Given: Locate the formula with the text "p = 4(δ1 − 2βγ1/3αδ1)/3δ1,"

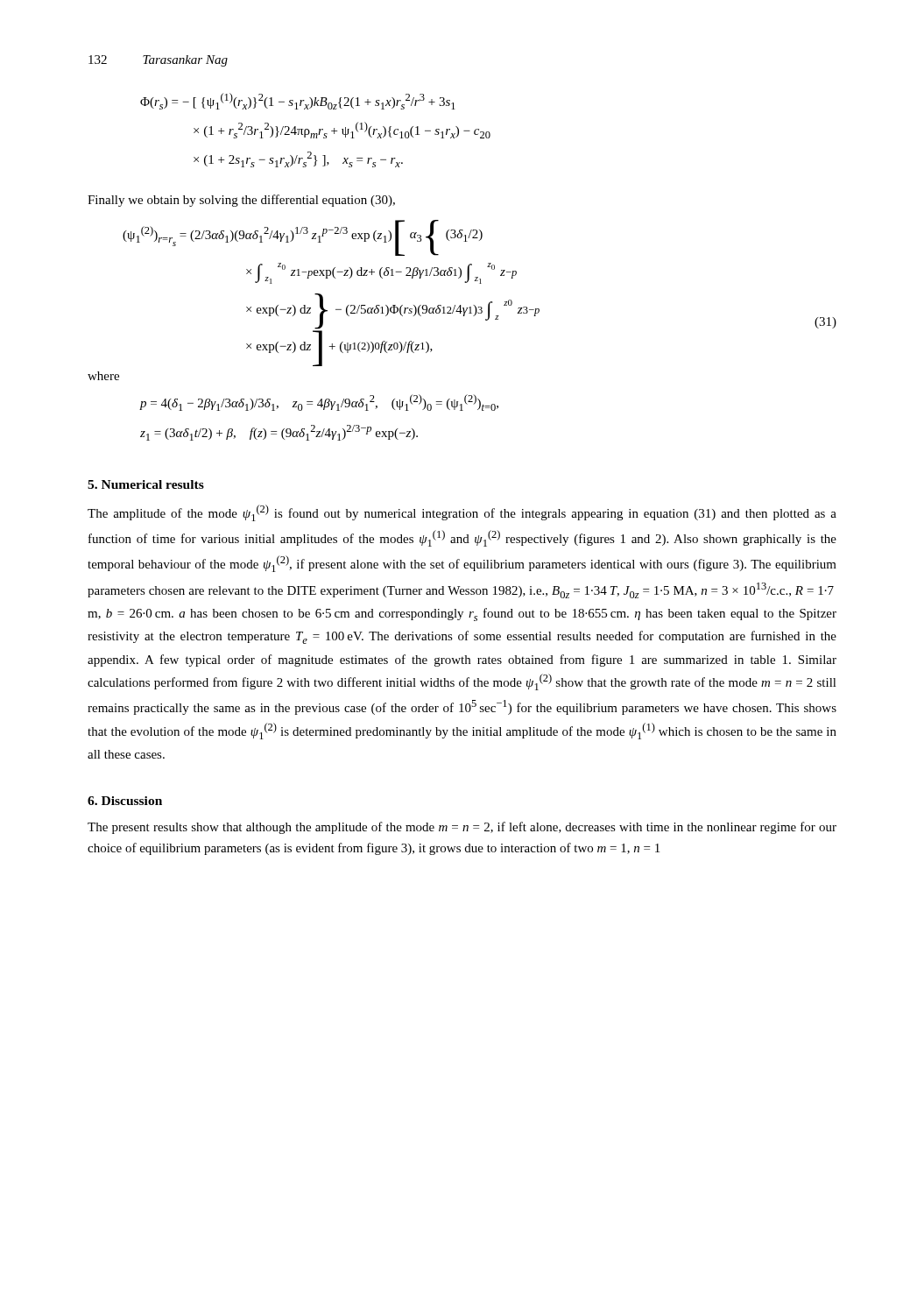Looking at the screenshot, I should click(488, 419).
